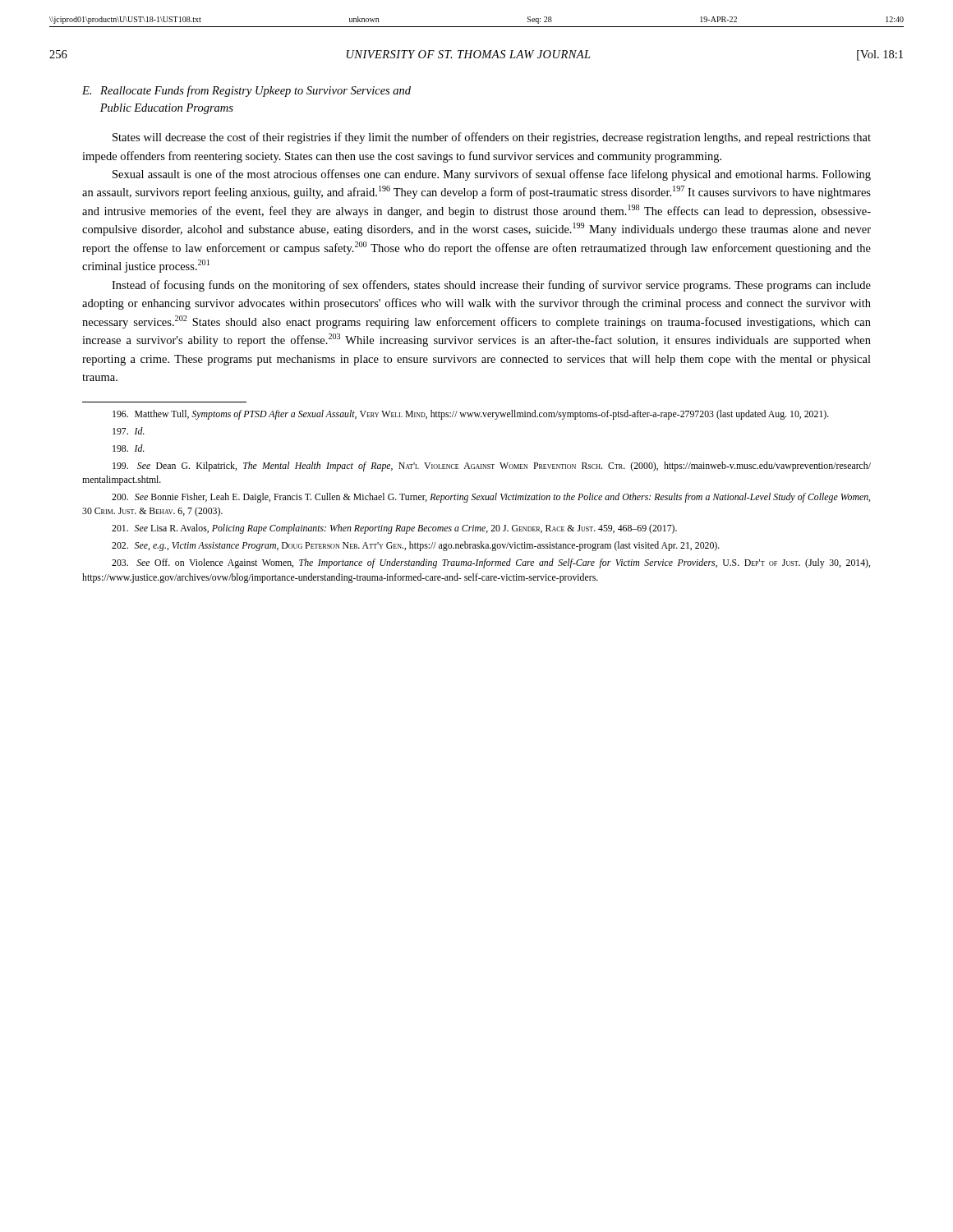Locate the section header that opens with "E. Reallocate Funds from Registry"
Screen dimensions: 1232x953
click(246, 99)
